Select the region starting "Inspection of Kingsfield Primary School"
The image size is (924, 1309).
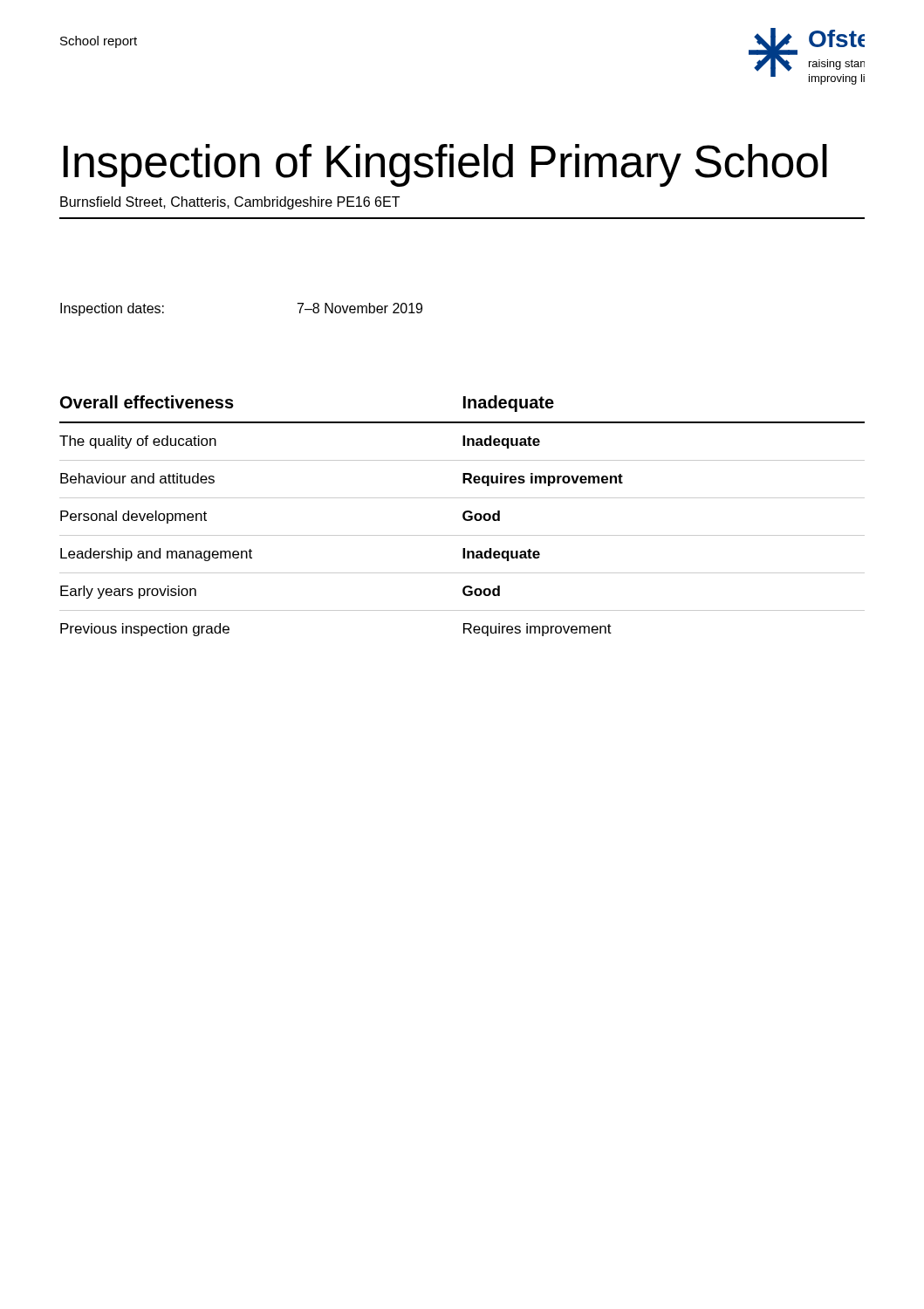(x=444, y=161)
